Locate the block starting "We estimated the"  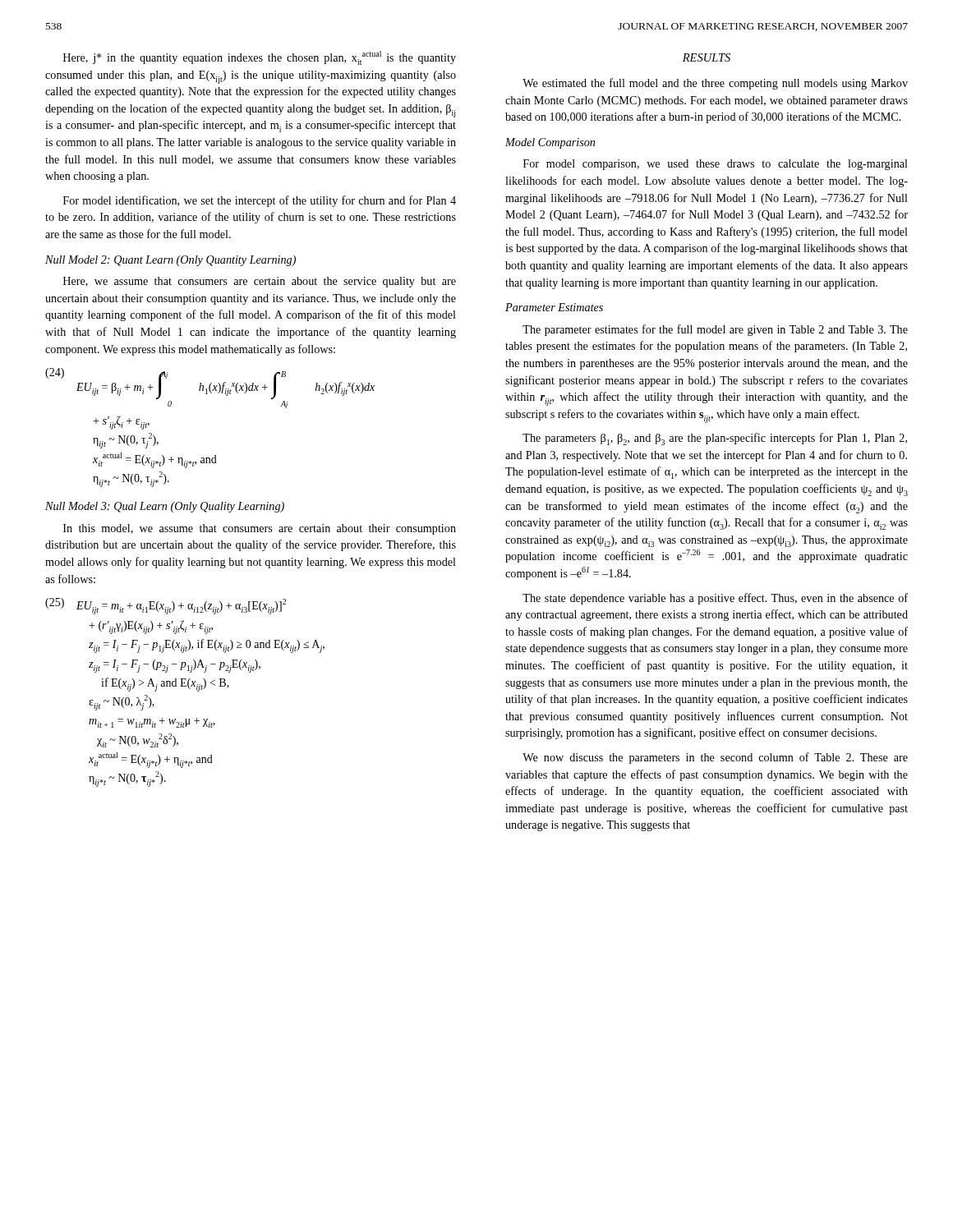707,100
